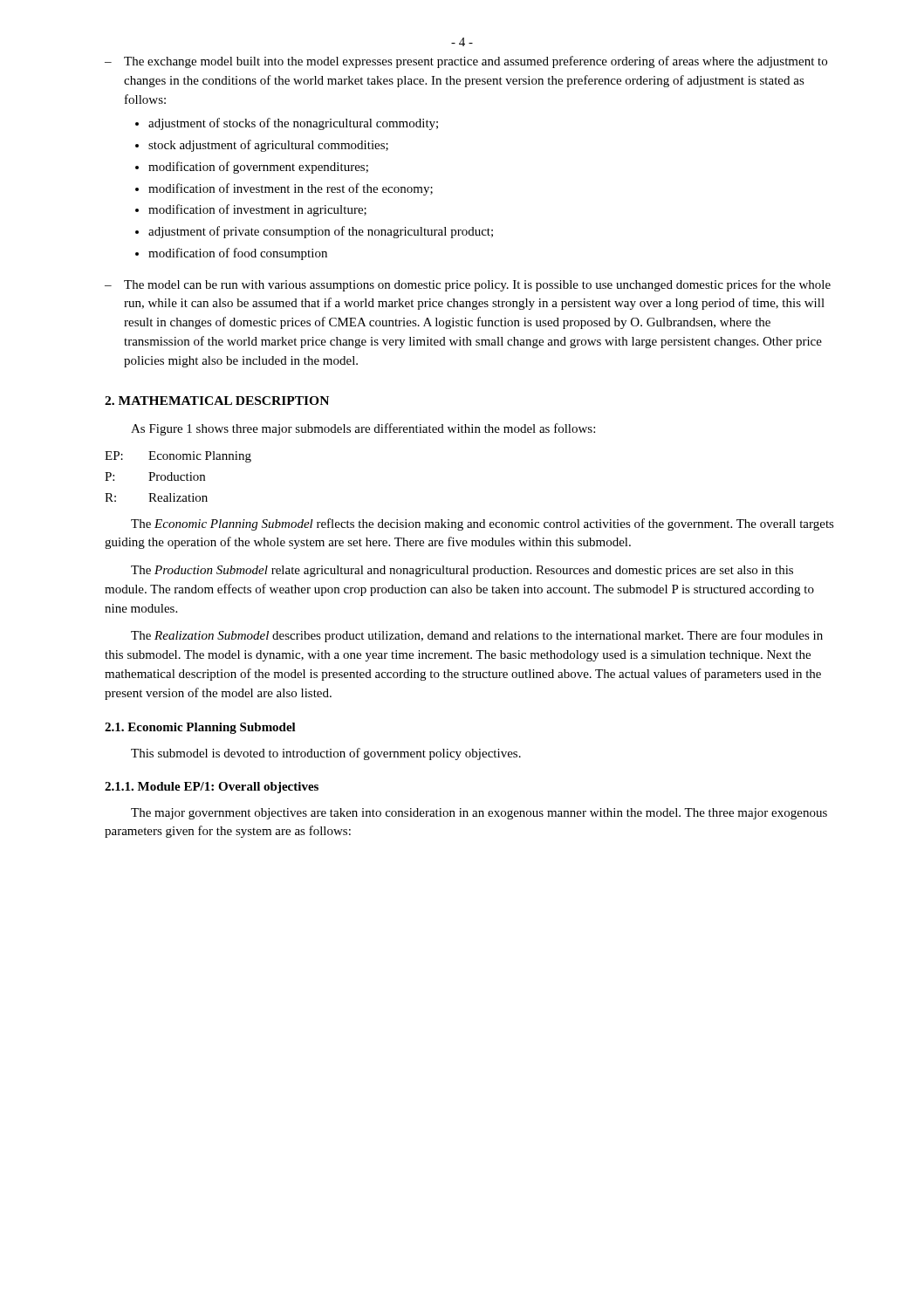Navigate to the block starting "– The model"
Screen dimensions: 1309x924
(x=471, y=323)
